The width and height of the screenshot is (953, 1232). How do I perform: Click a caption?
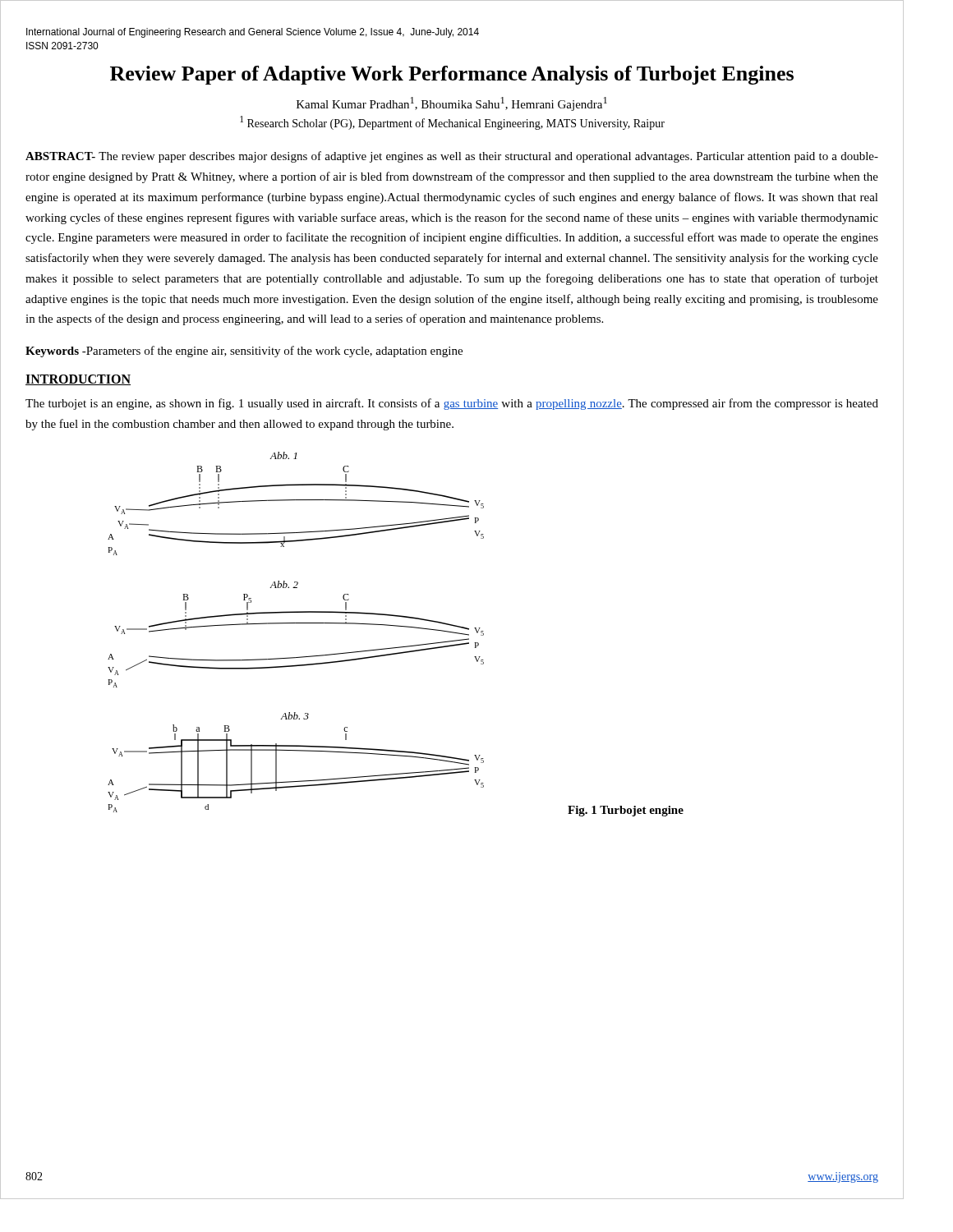coord(626,809)
